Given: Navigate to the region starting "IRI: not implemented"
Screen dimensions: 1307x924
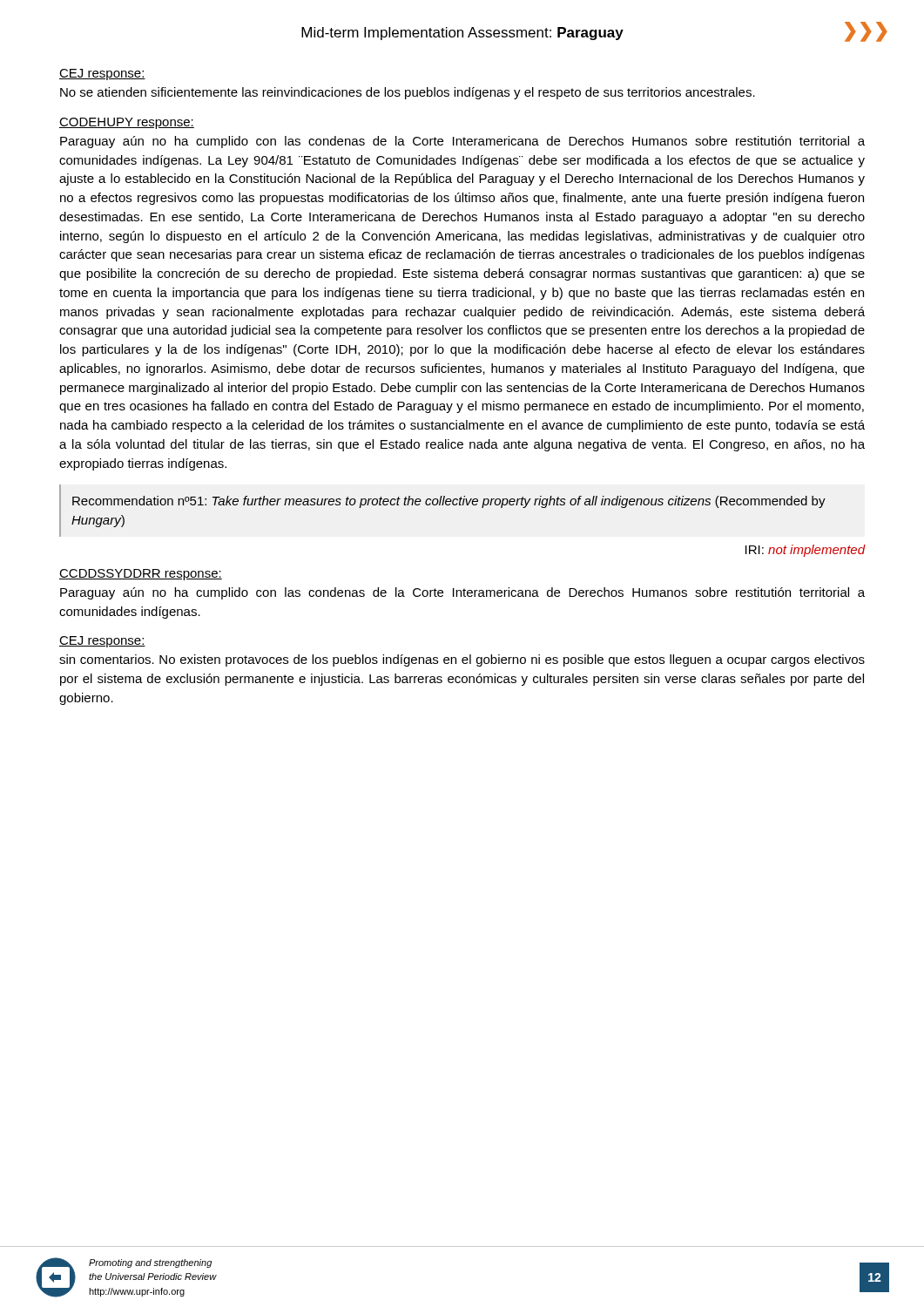Looking at the screenshot, I should click(804, 549).
